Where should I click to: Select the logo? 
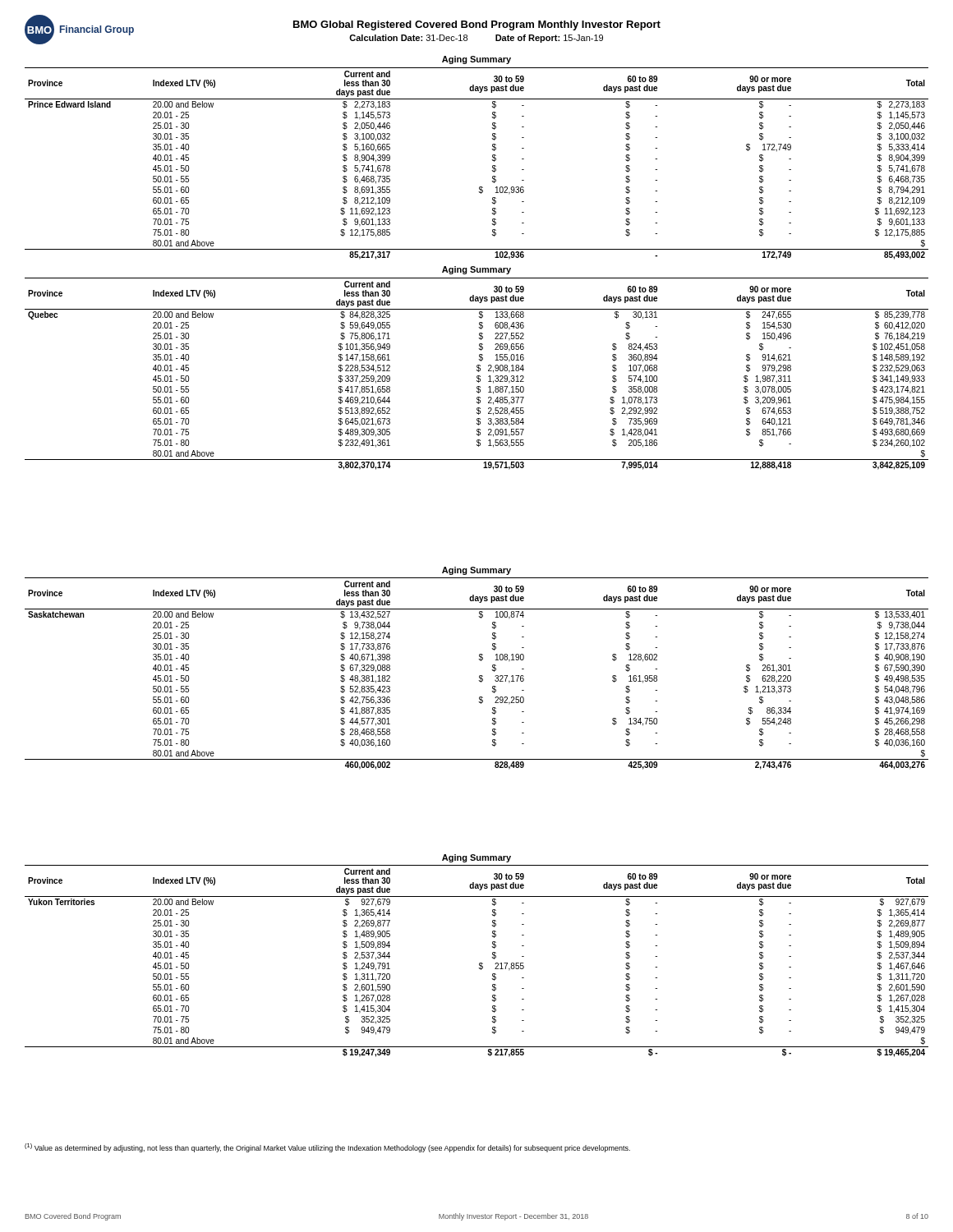pos(79,30)
